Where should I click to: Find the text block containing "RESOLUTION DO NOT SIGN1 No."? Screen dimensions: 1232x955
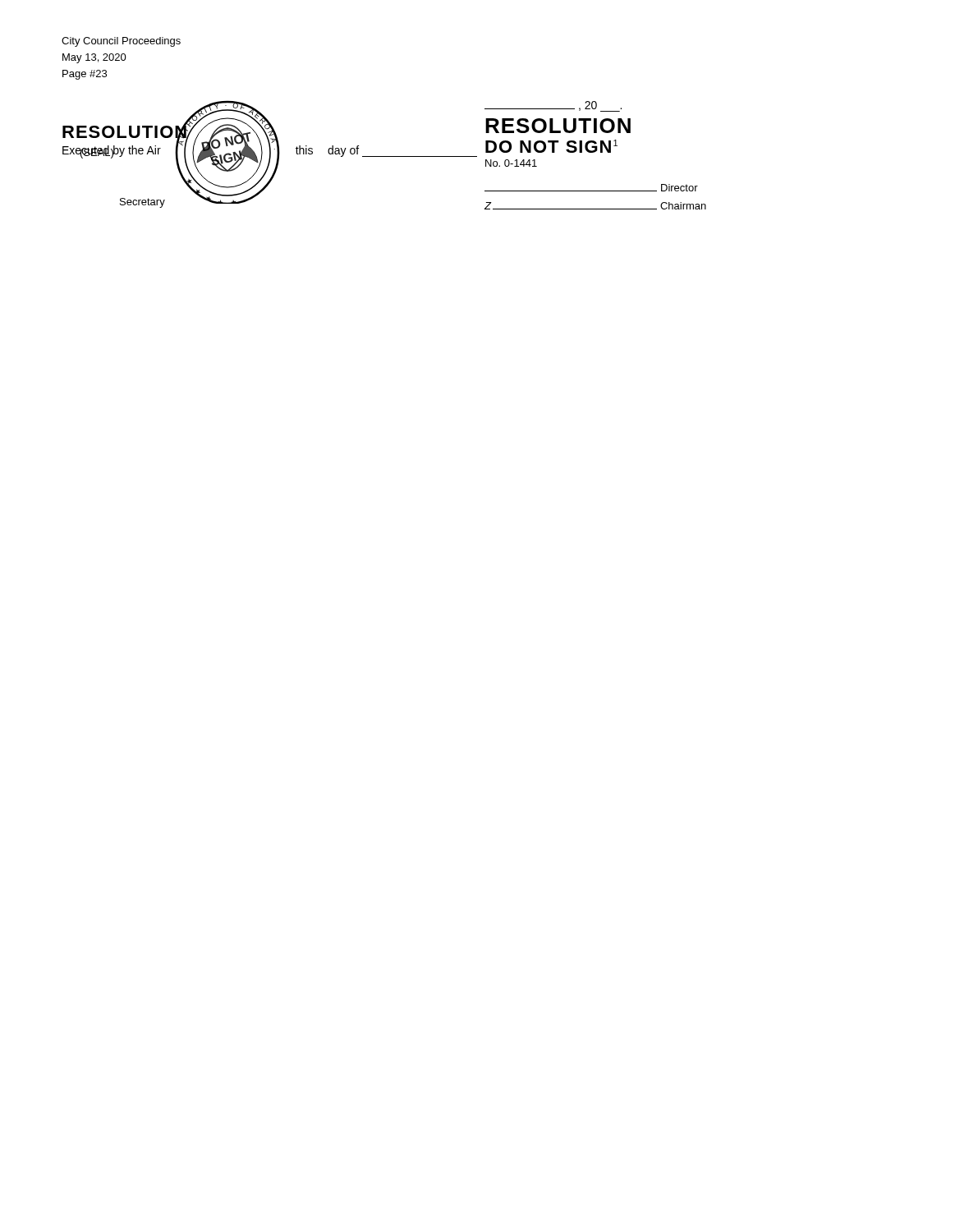(x=559, y=142)
